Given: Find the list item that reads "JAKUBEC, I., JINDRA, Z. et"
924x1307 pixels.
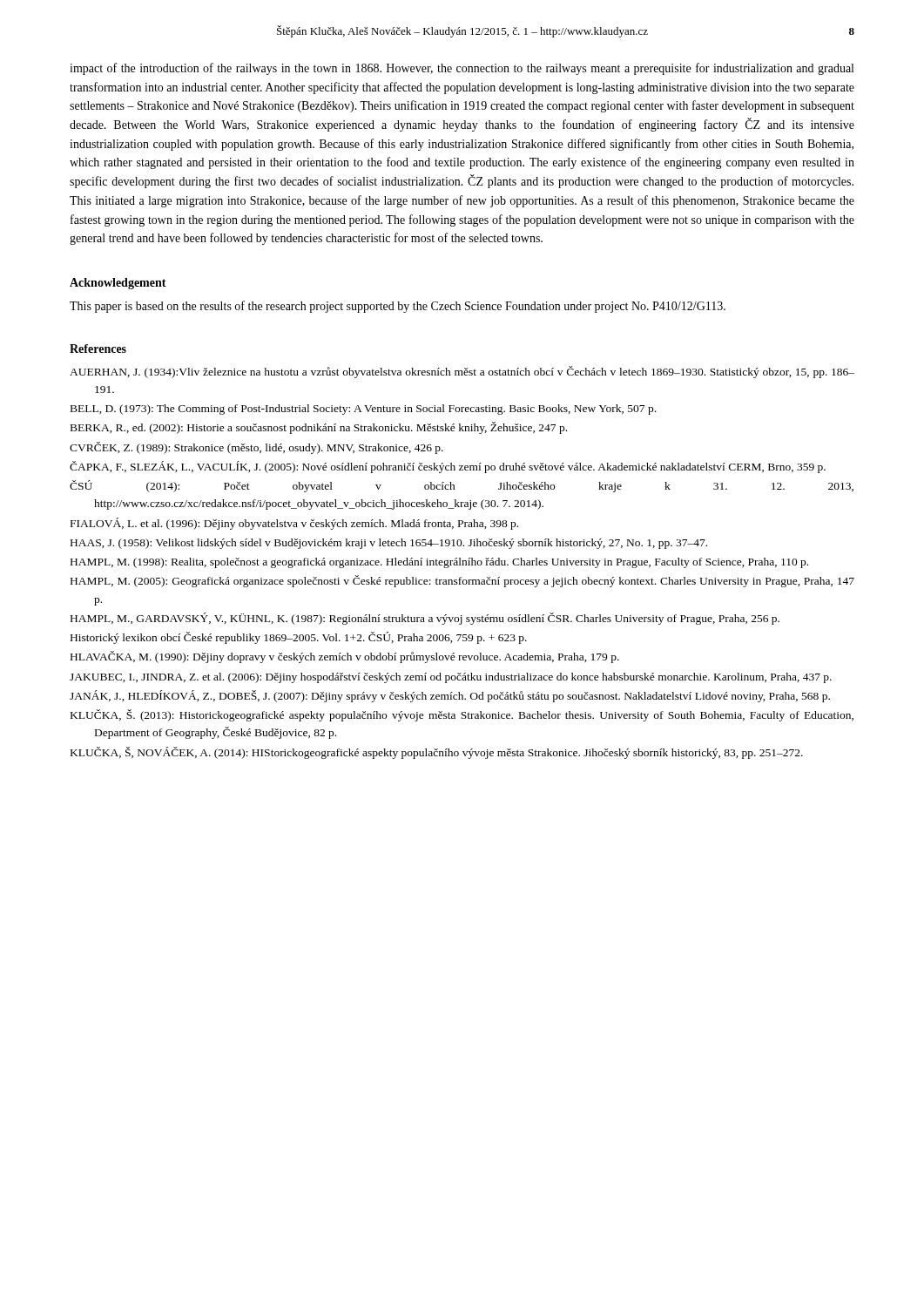Looking at the screenshot, I should [x=451, y=676].
